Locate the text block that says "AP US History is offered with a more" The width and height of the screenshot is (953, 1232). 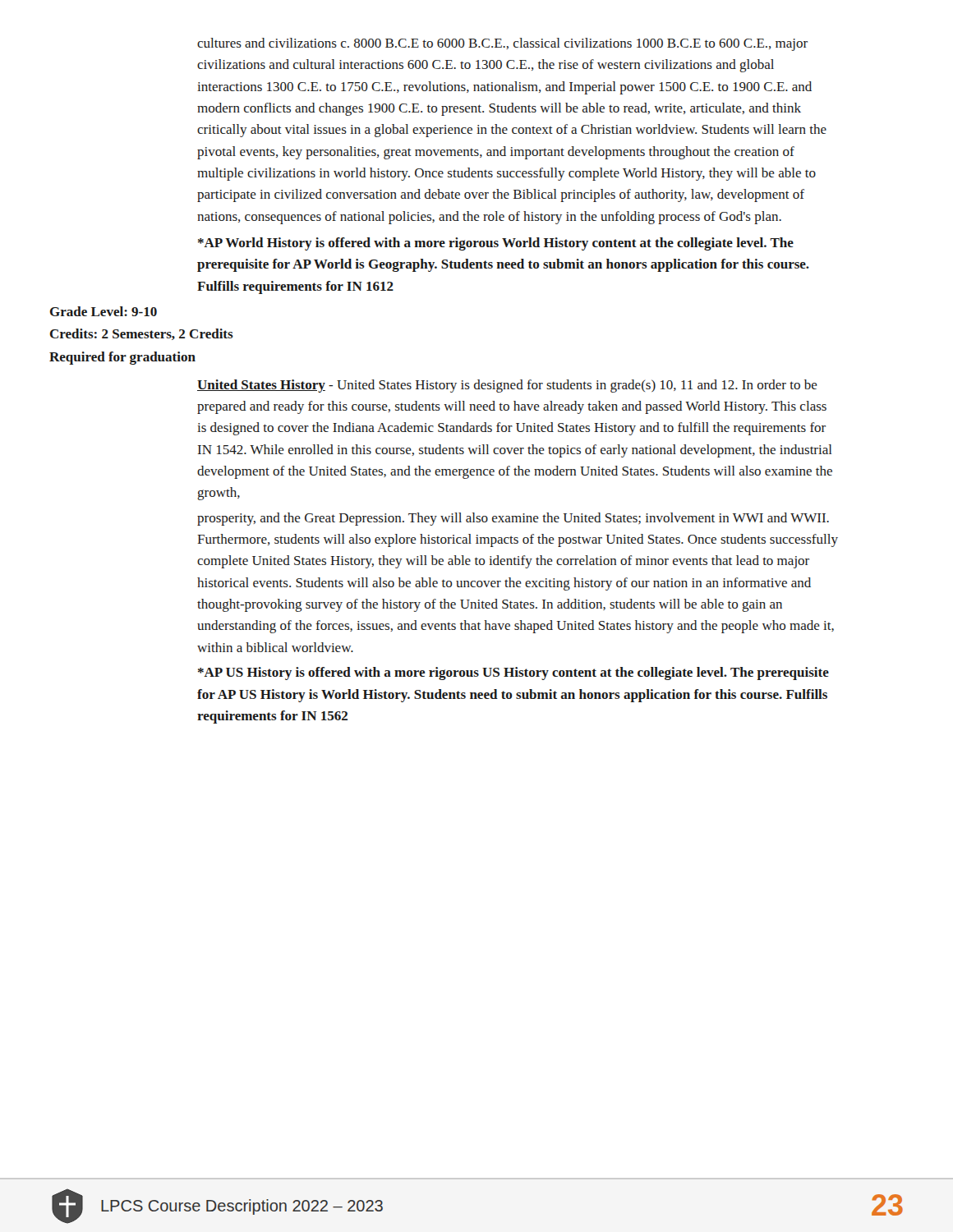(513, 694)
